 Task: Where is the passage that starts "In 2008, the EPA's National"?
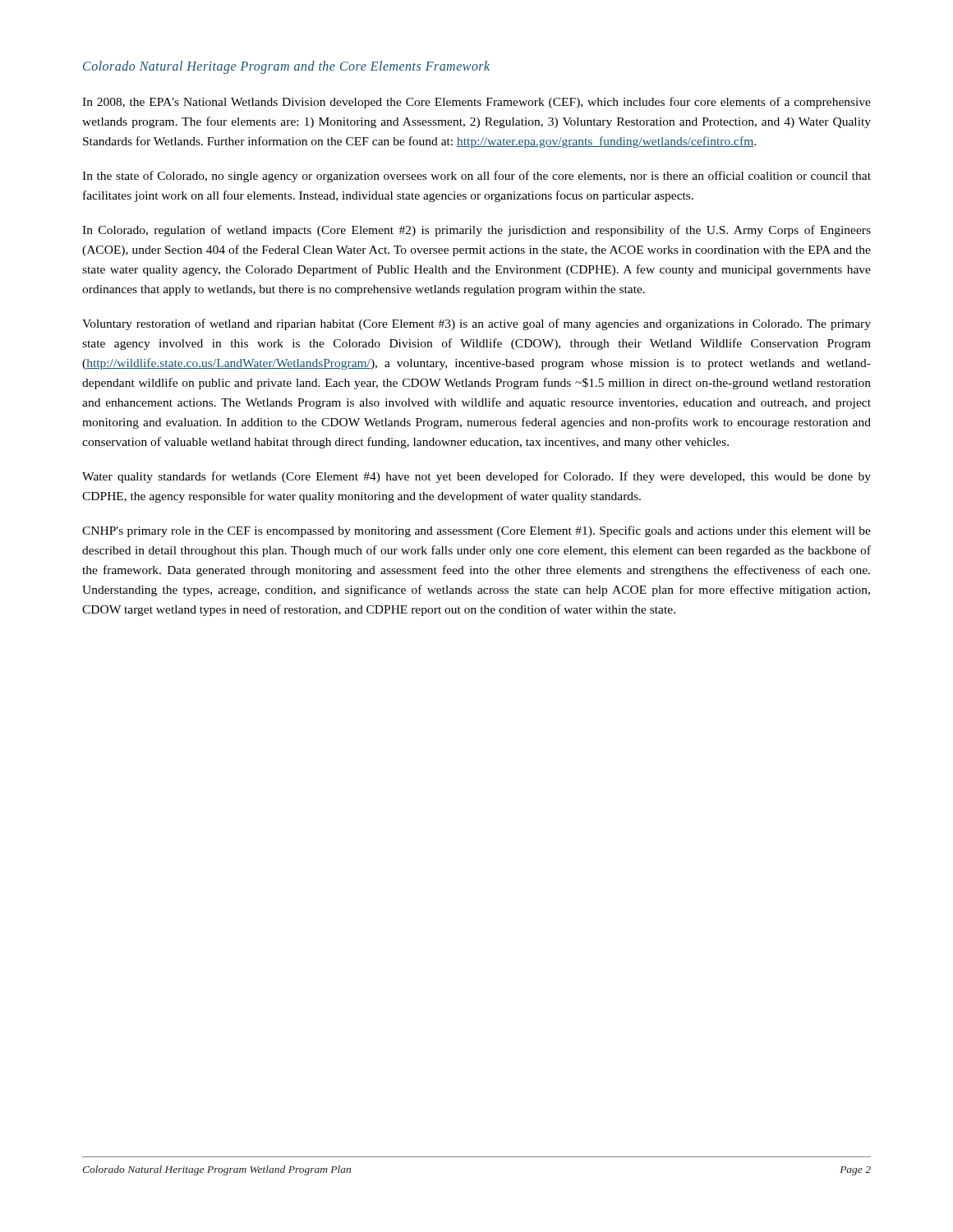476,121
